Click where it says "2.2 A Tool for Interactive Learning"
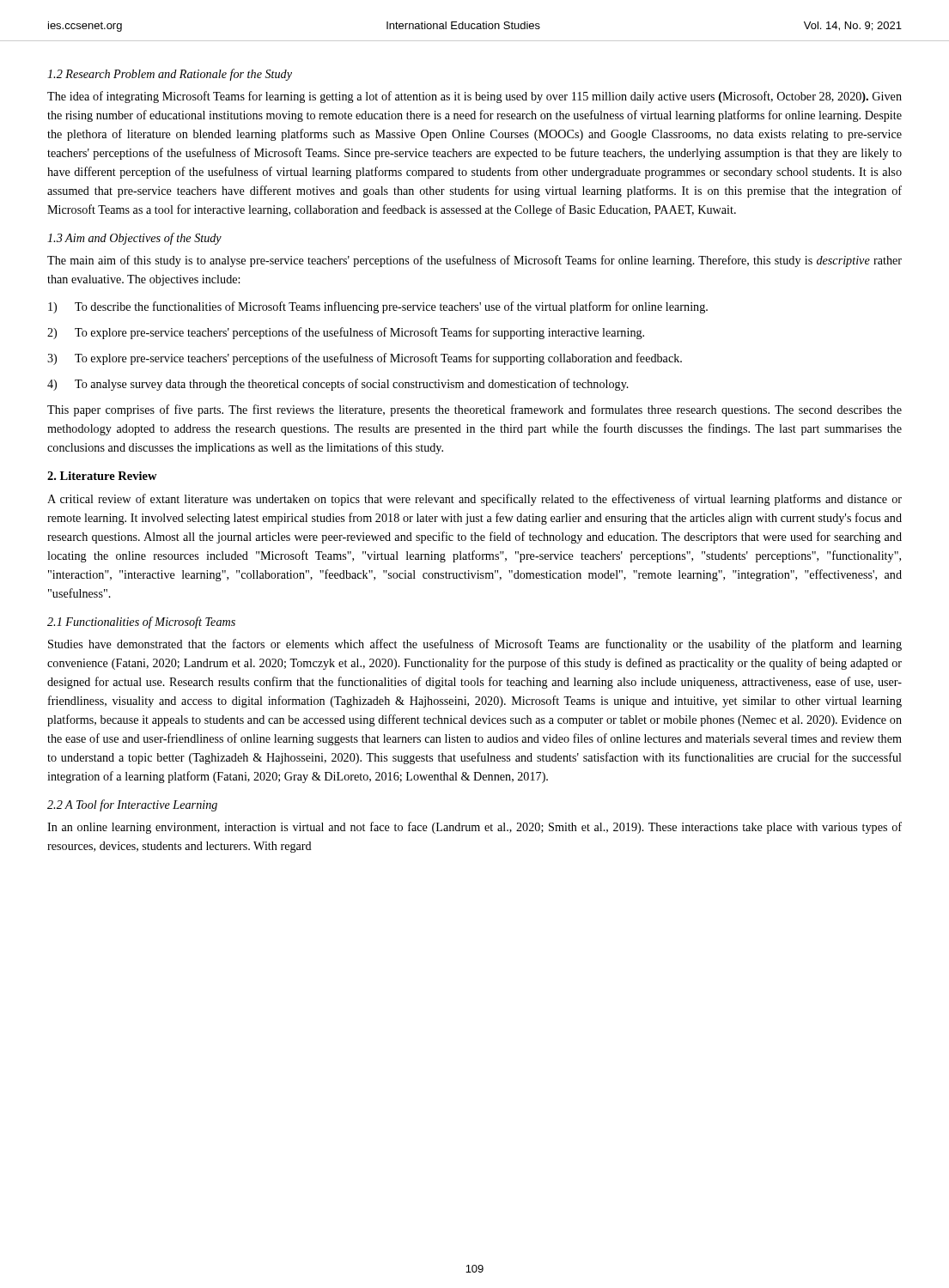This screenshot has width=949, height=1288. click(132, 805)
